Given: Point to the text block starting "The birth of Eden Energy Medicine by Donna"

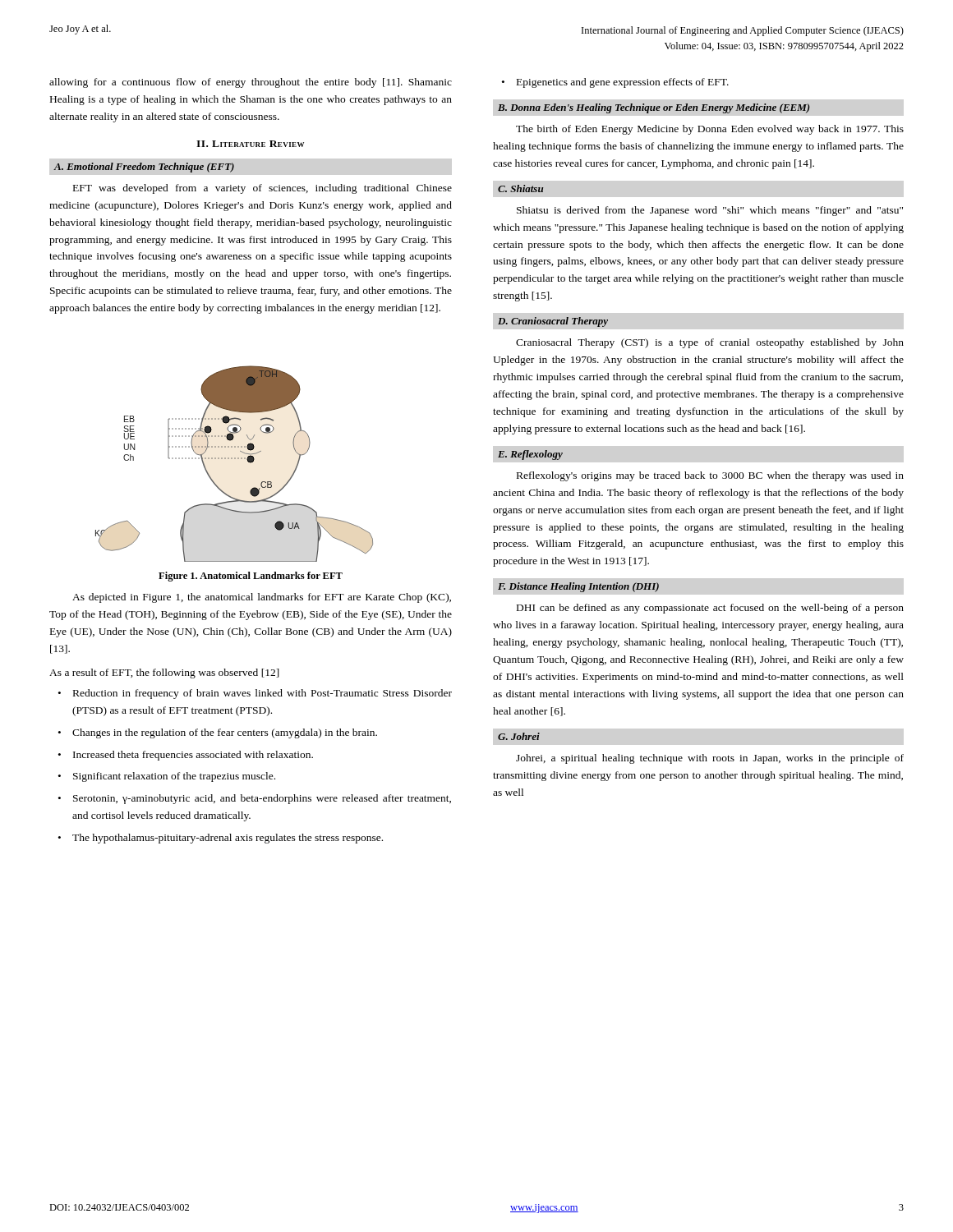Looking at the screenshot, I should pos(698,146).
